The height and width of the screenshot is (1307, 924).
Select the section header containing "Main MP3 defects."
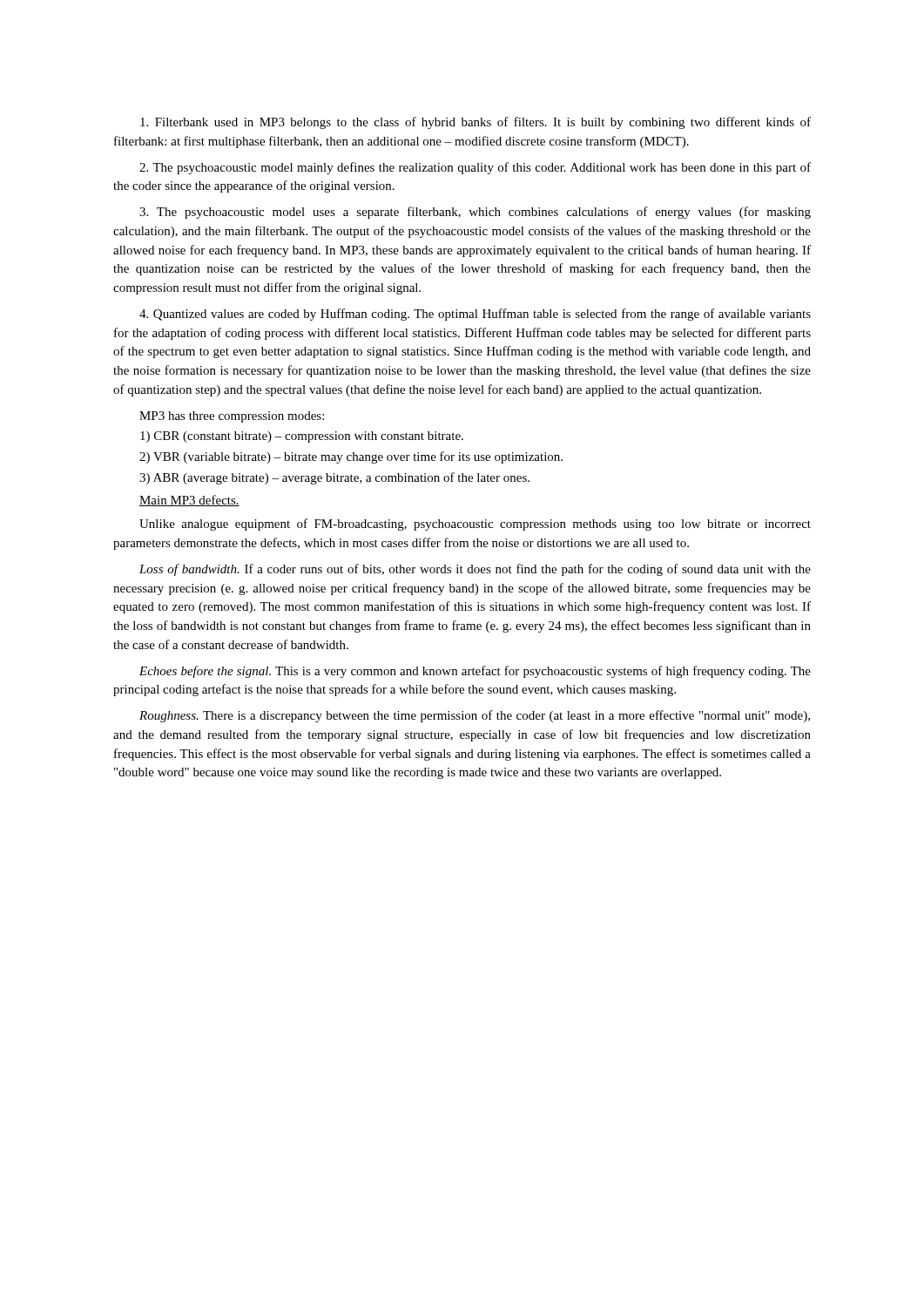(189, 500)
